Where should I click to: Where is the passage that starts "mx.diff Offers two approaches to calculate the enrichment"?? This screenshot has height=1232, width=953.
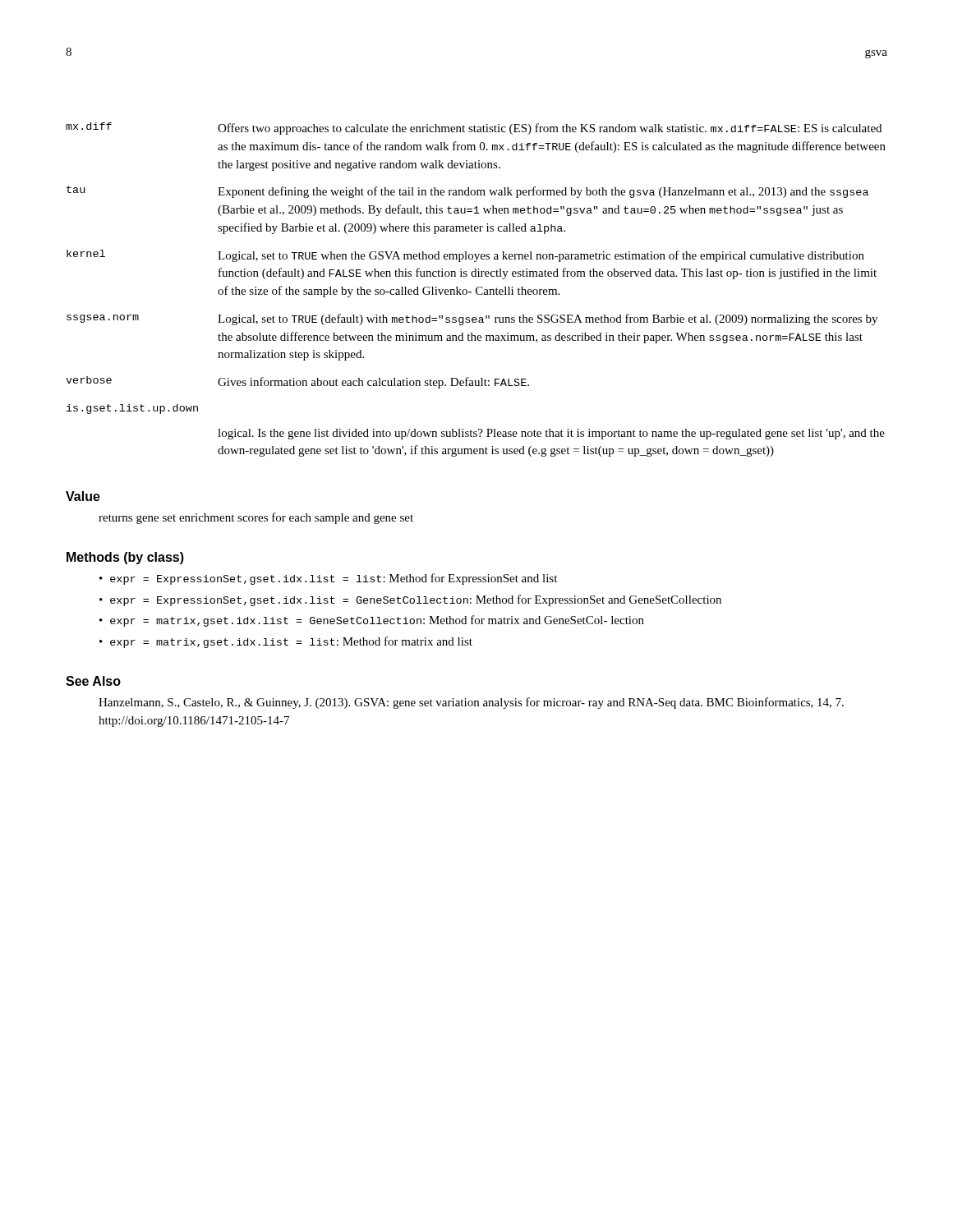tap(476, 147)
